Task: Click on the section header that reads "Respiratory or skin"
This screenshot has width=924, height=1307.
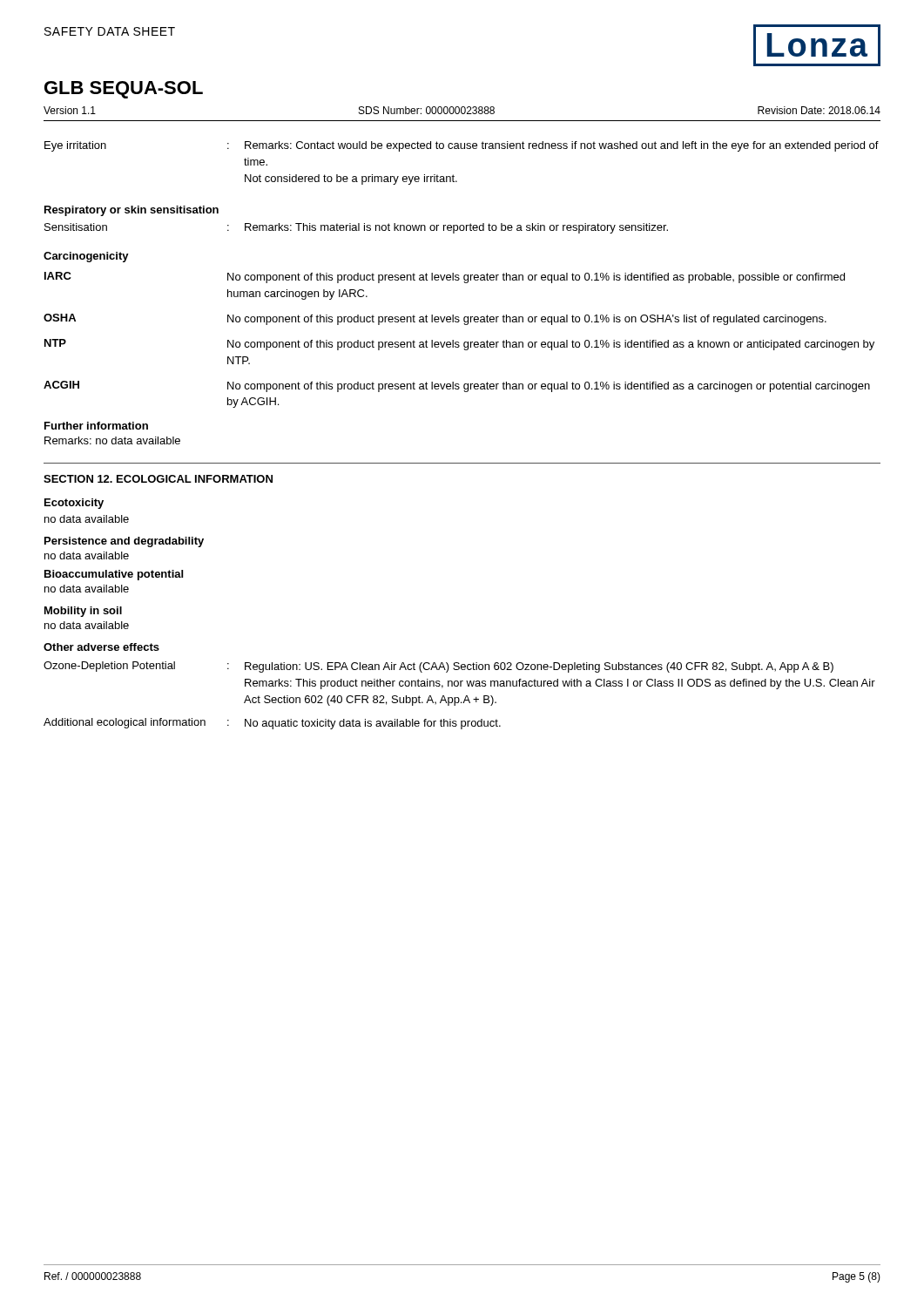Action: point(131,209)
